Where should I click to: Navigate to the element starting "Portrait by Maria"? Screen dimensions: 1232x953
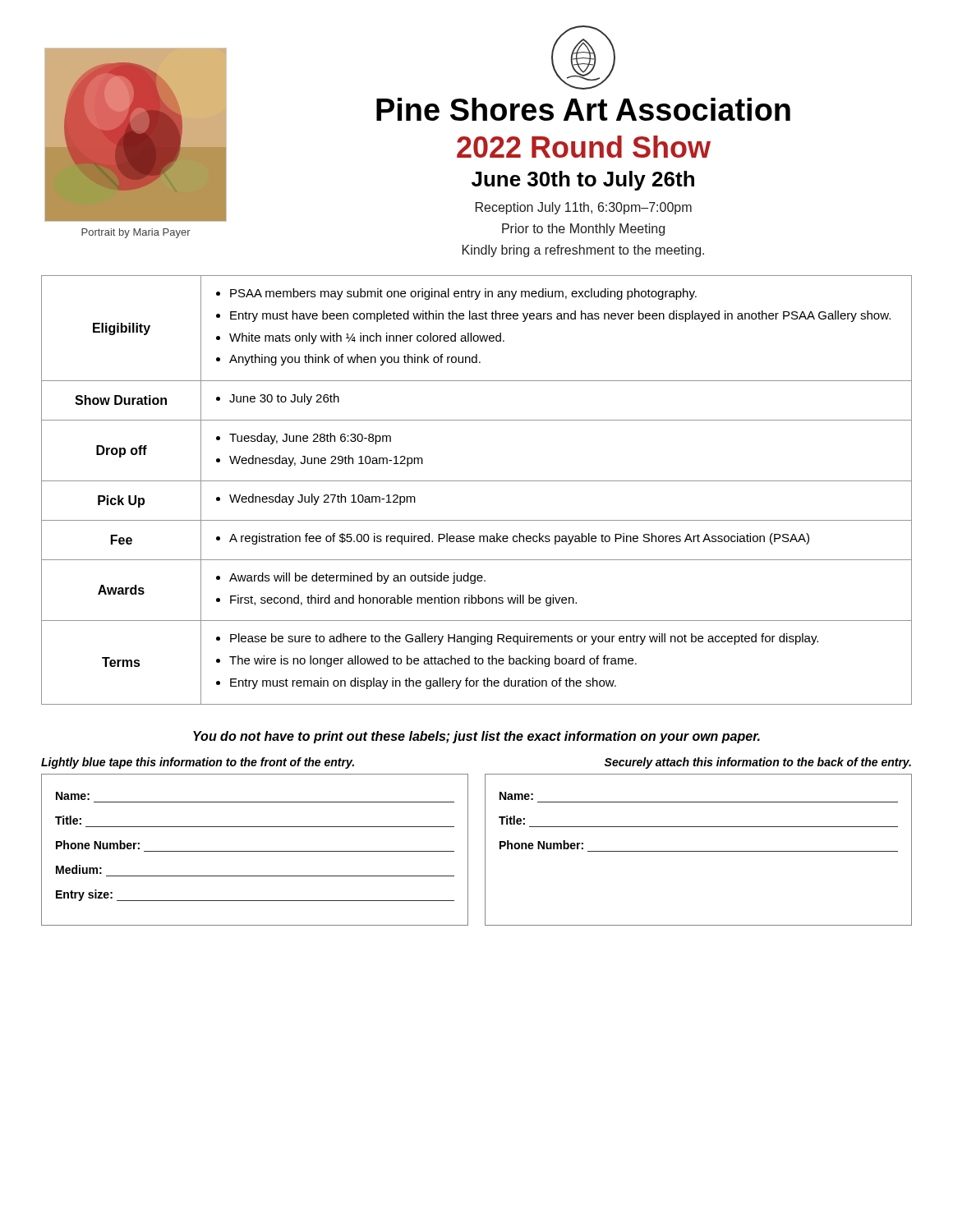(x=136, y=232)
